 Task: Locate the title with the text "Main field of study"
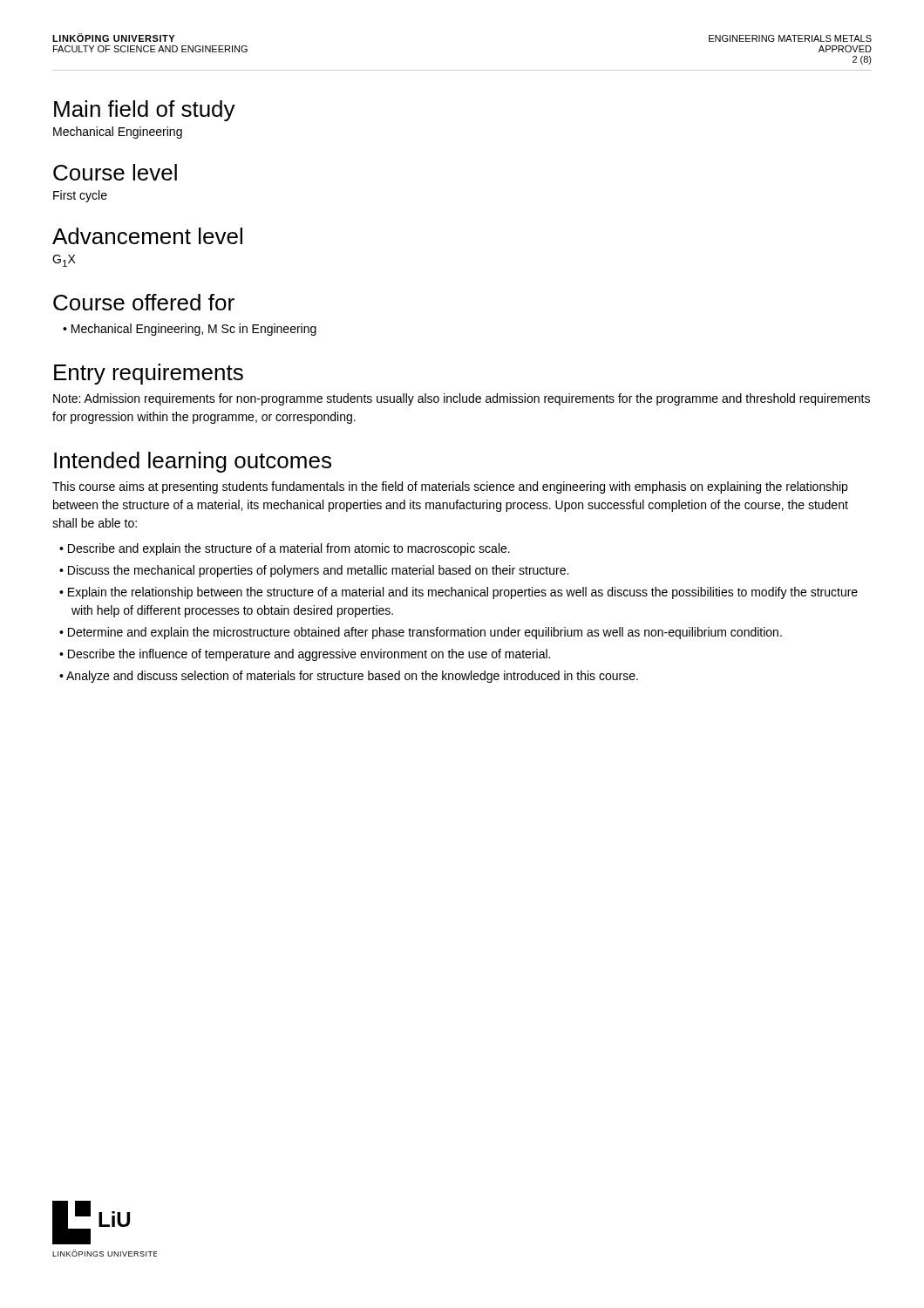click(145, 111)
